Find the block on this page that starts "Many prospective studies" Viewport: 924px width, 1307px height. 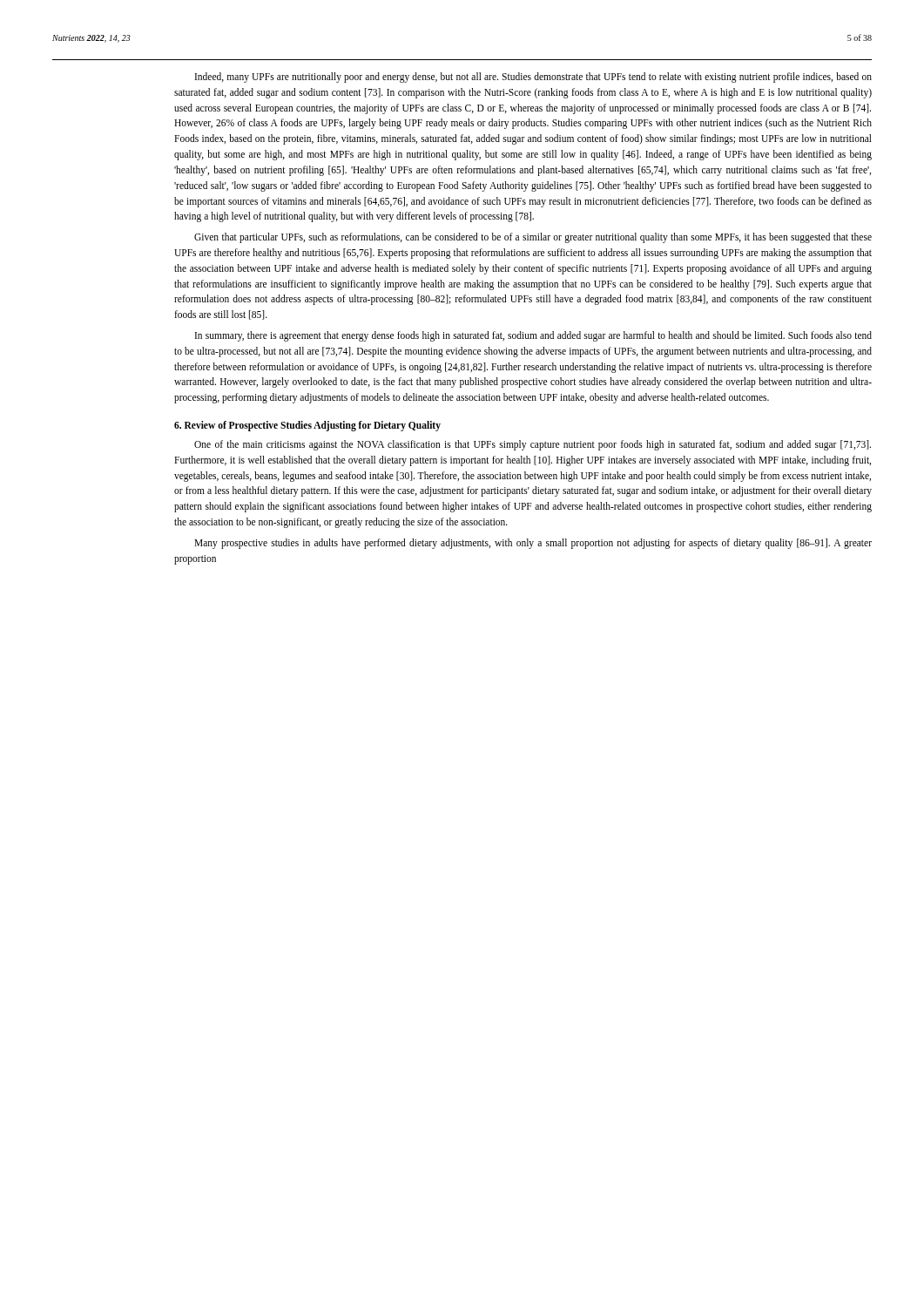tap(523, 550)
